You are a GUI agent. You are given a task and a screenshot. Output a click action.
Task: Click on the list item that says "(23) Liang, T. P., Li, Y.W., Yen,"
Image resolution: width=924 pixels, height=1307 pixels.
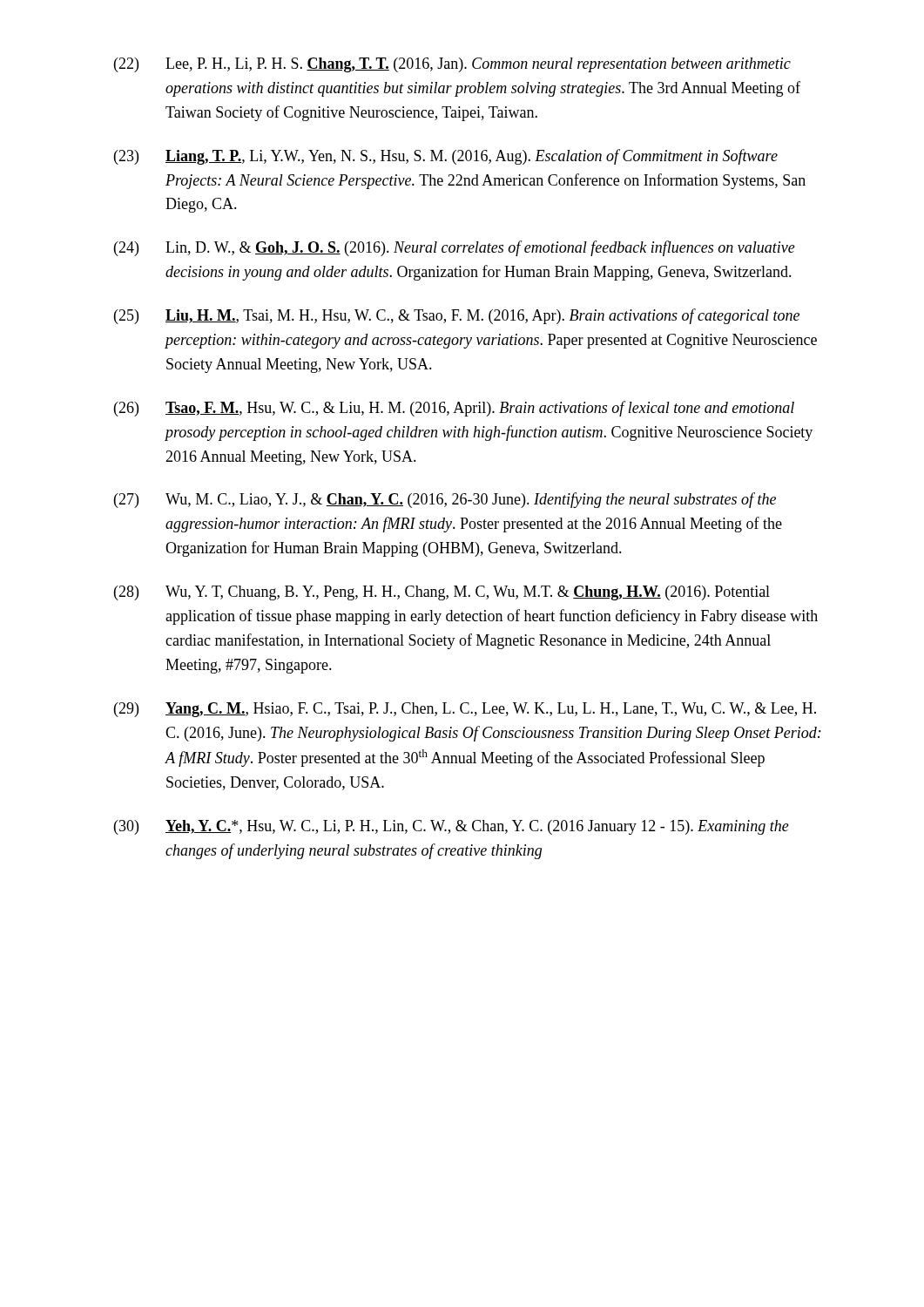click(x=471, y=181)
